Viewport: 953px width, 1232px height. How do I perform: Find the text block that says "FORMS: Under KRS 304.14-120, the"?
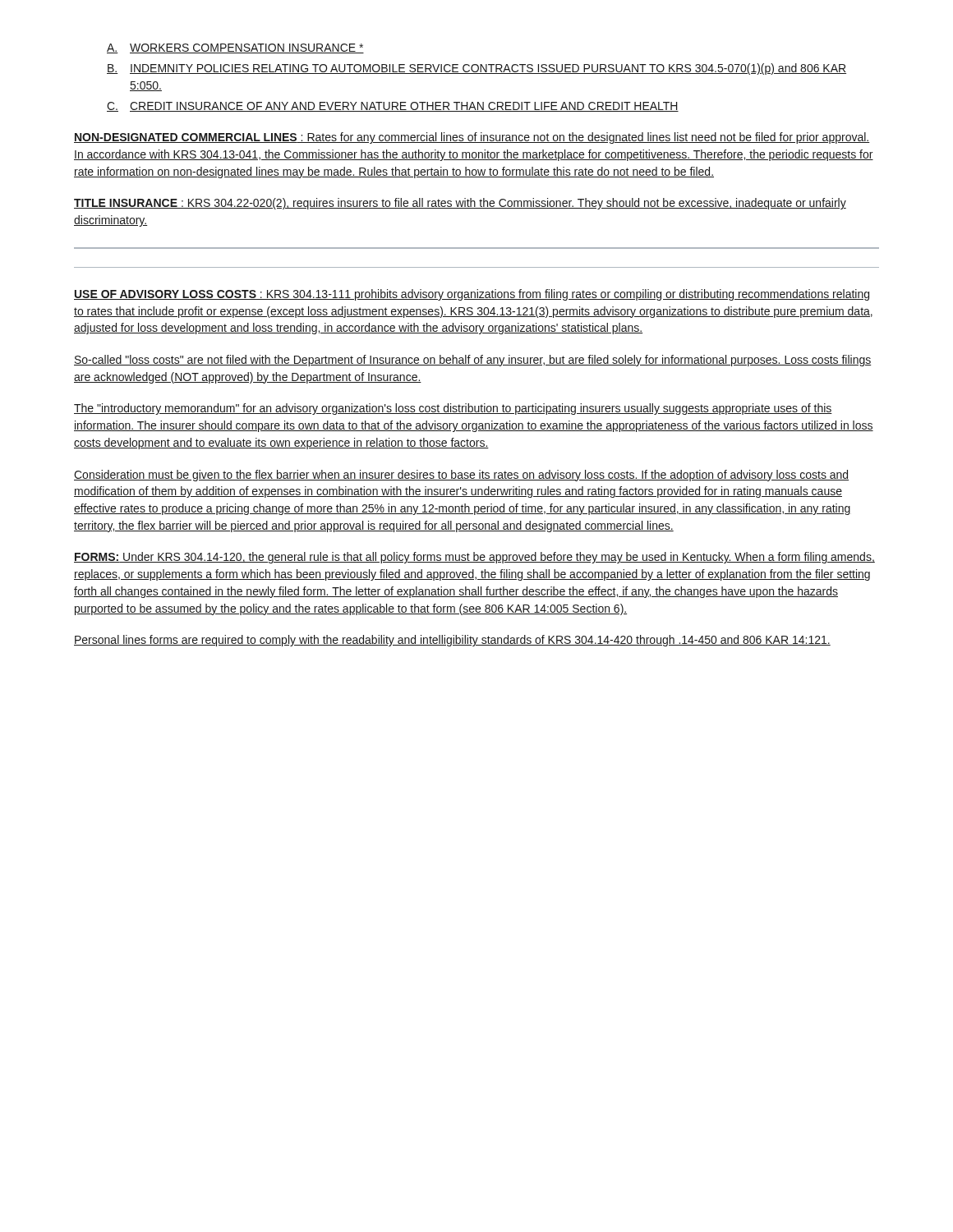click(x=474, y=583)
